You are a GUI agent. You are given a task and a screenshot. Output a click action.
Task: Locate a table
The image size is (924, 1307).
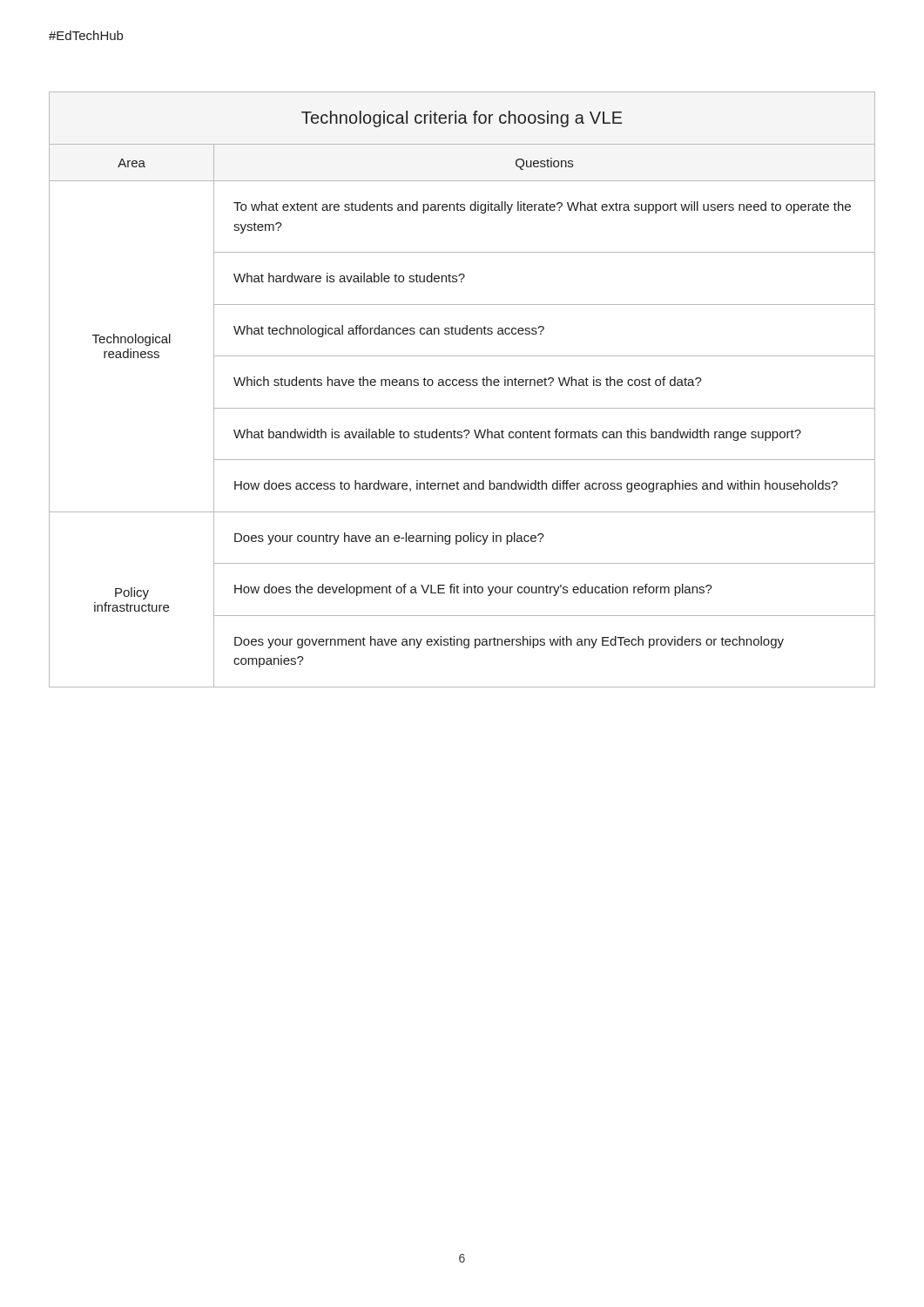click(x=462, y=389)
